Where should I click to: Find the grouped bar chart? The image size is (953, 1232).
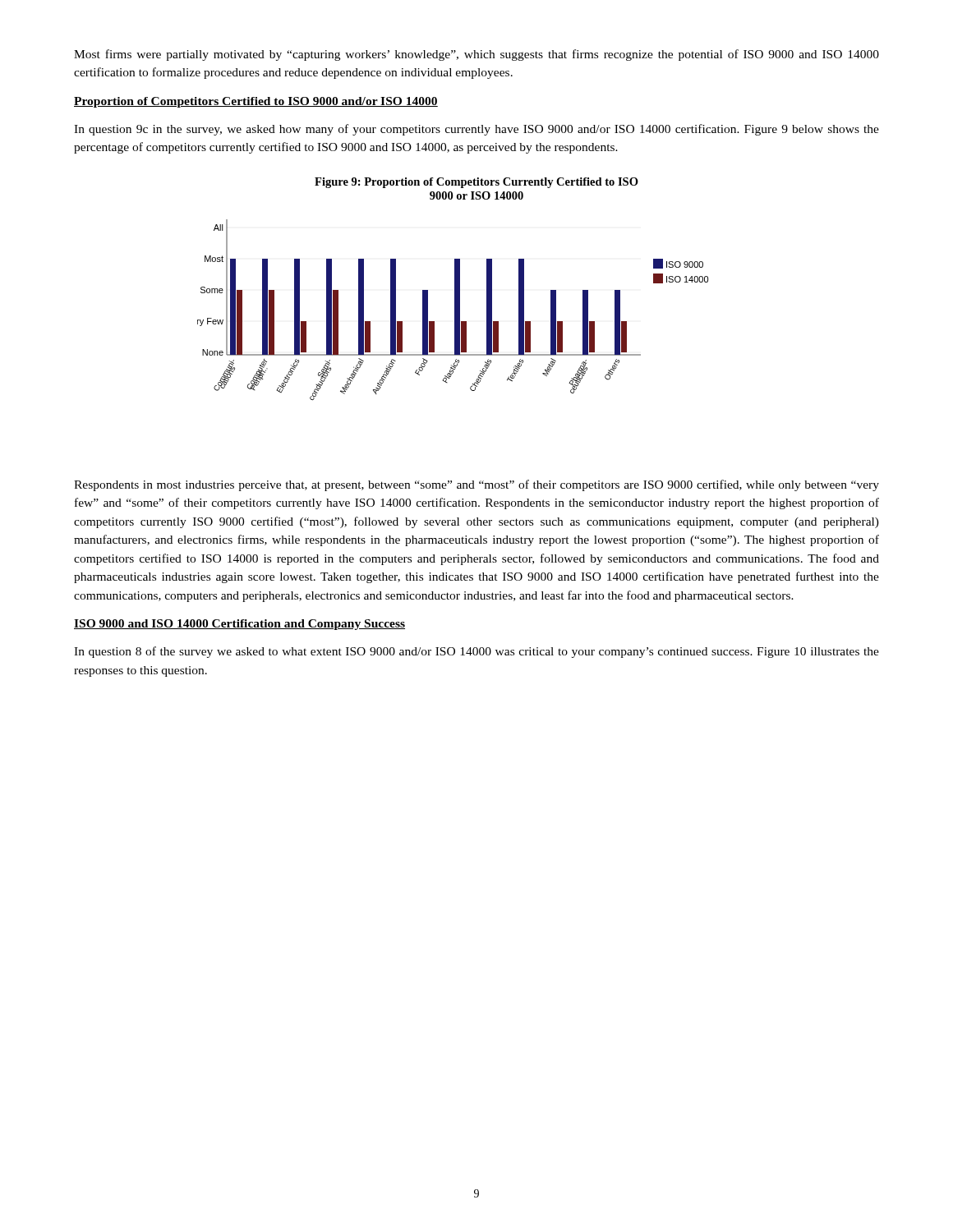[476, 314]
